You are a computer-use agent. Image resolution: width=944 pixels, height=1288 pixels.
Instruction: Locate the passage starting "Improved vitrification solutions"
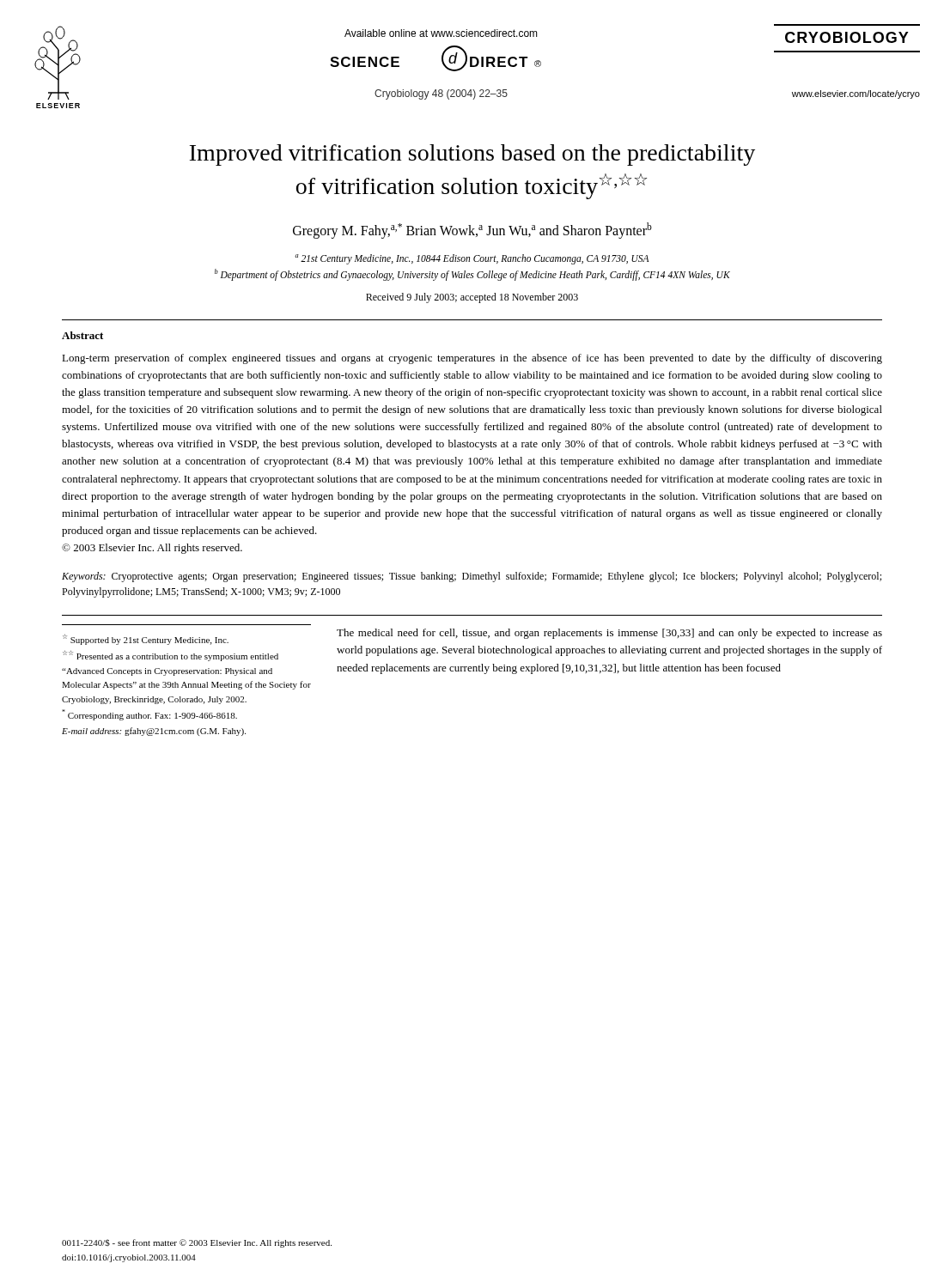pos(472,169)
